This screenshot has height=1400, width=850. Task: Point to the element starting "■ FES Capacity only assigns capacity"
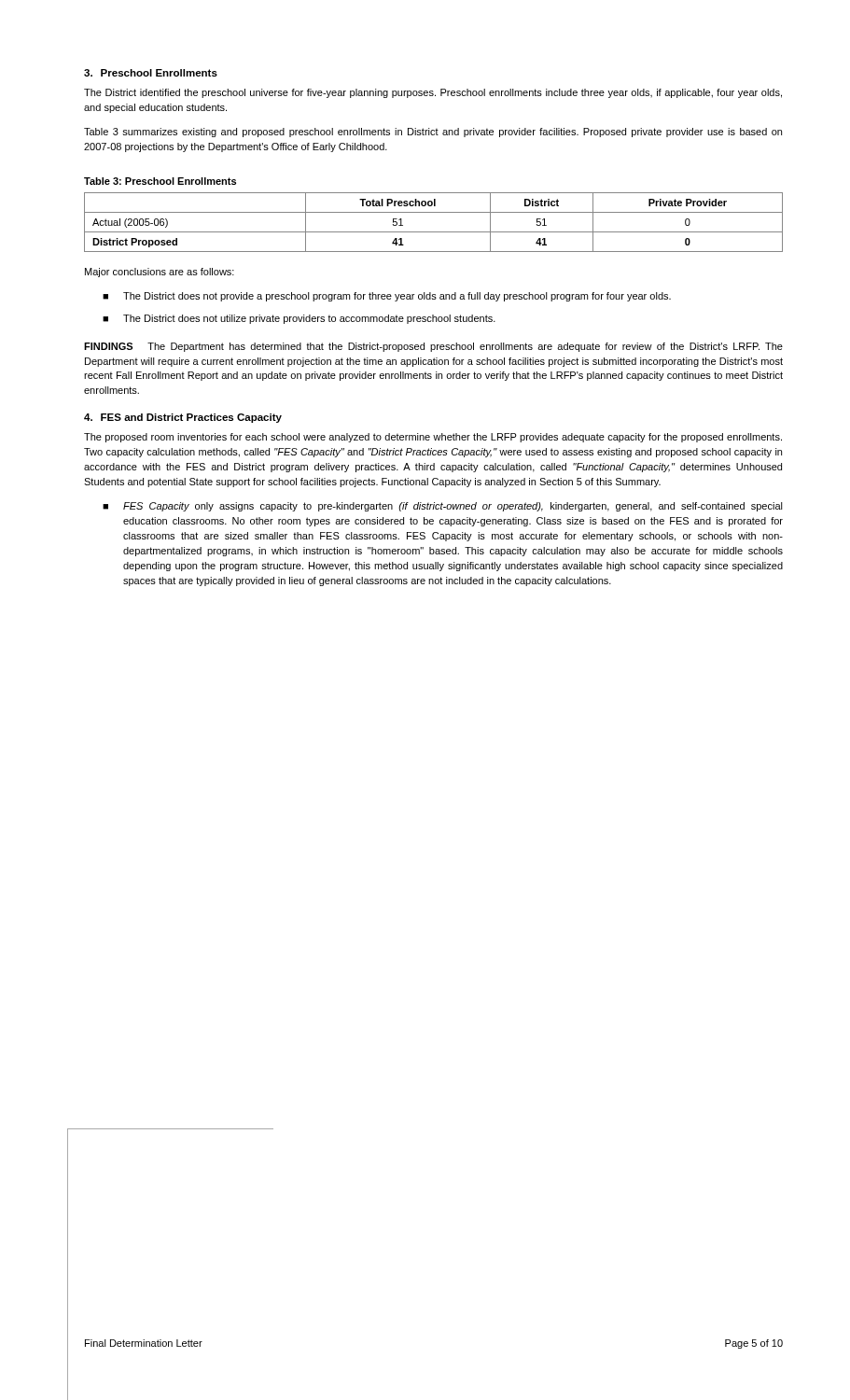point(443,544)
